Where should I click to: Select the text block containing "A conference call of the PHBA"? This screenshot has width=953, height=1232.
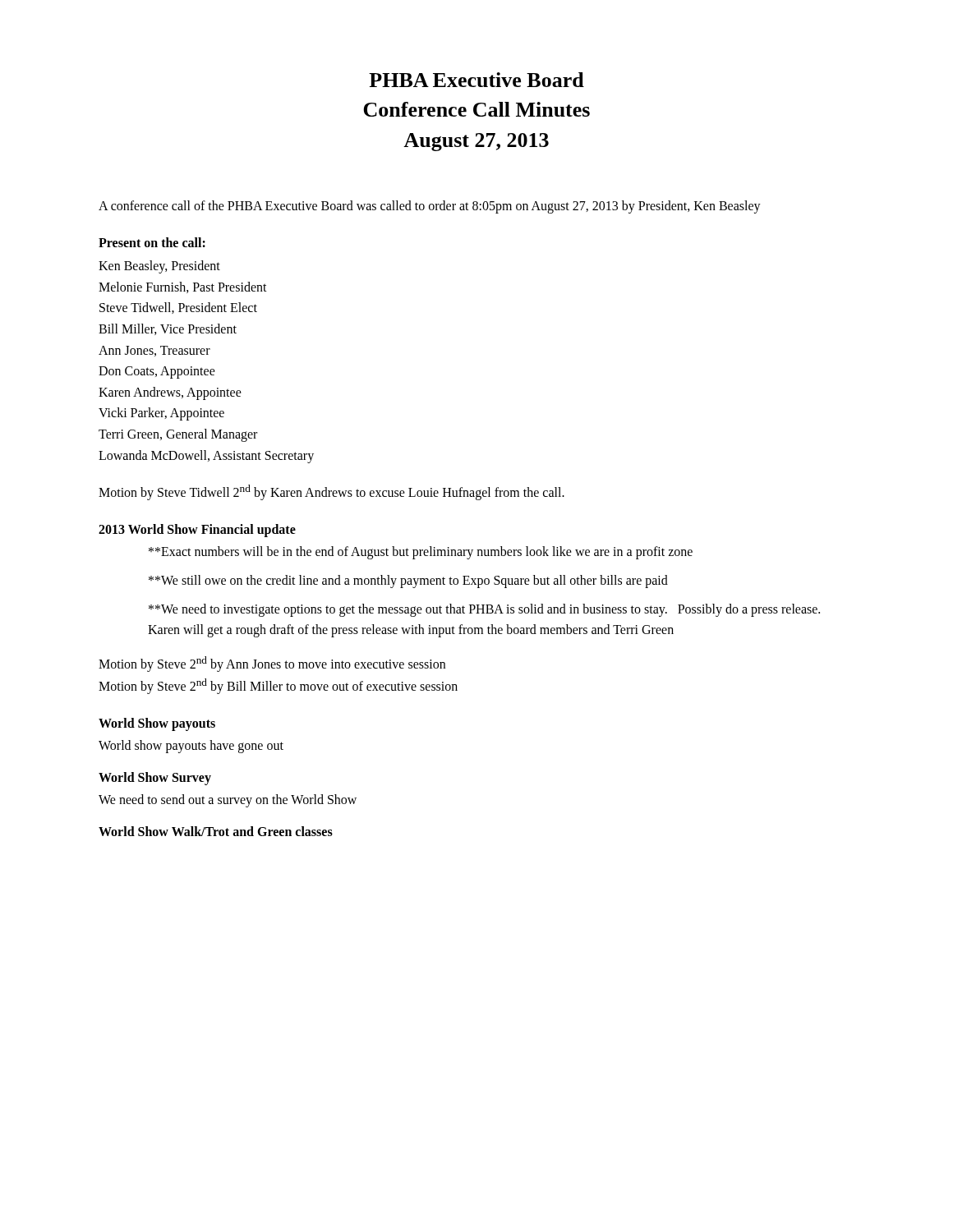(x=429, y=206)
